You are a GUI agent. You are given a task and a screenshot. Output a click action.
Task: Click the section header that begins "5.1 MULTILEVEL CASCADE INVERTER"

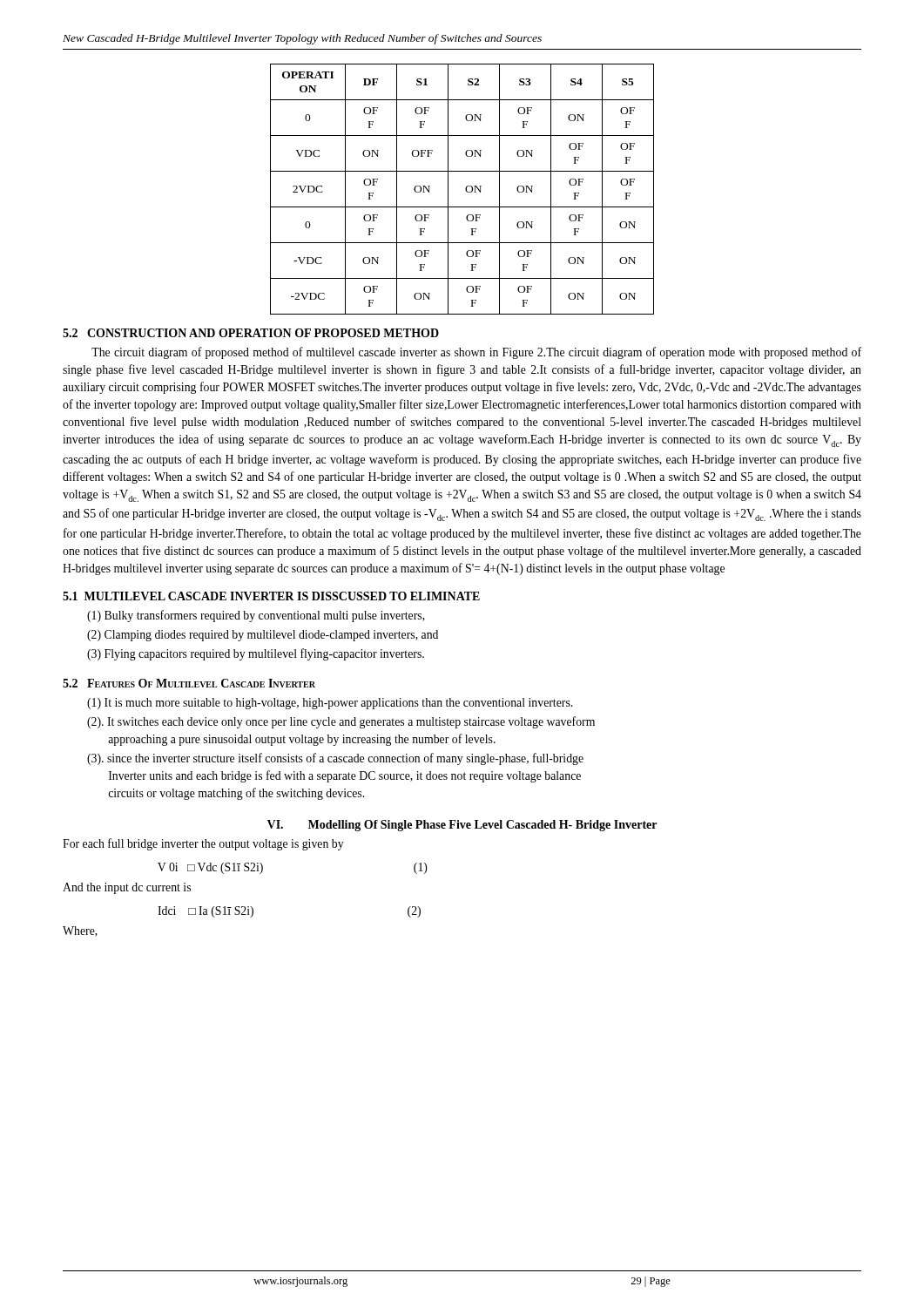(271, 597)
